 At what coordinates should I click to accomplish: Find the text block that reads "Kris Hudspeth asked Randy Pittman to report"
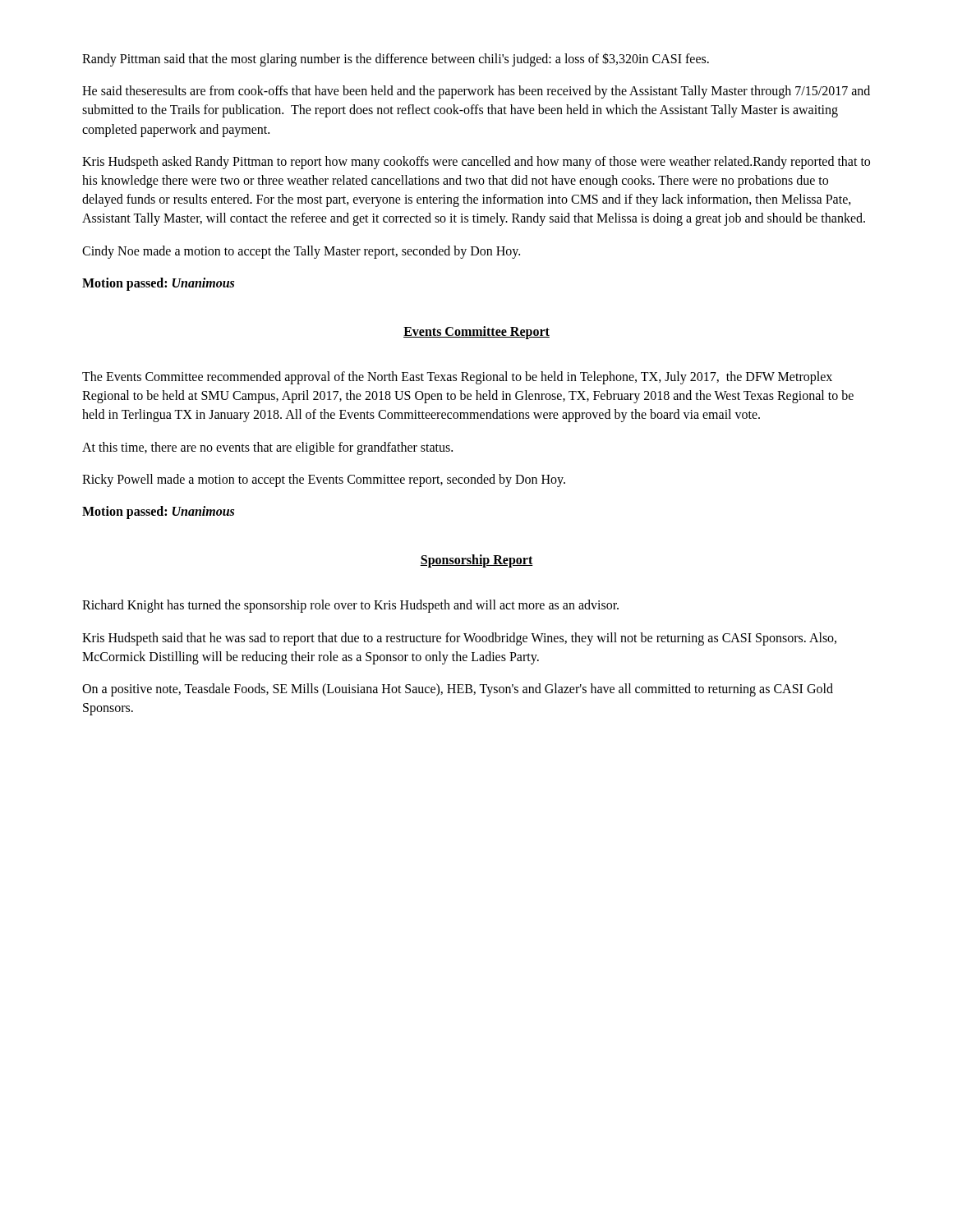(x=476, y=190)
